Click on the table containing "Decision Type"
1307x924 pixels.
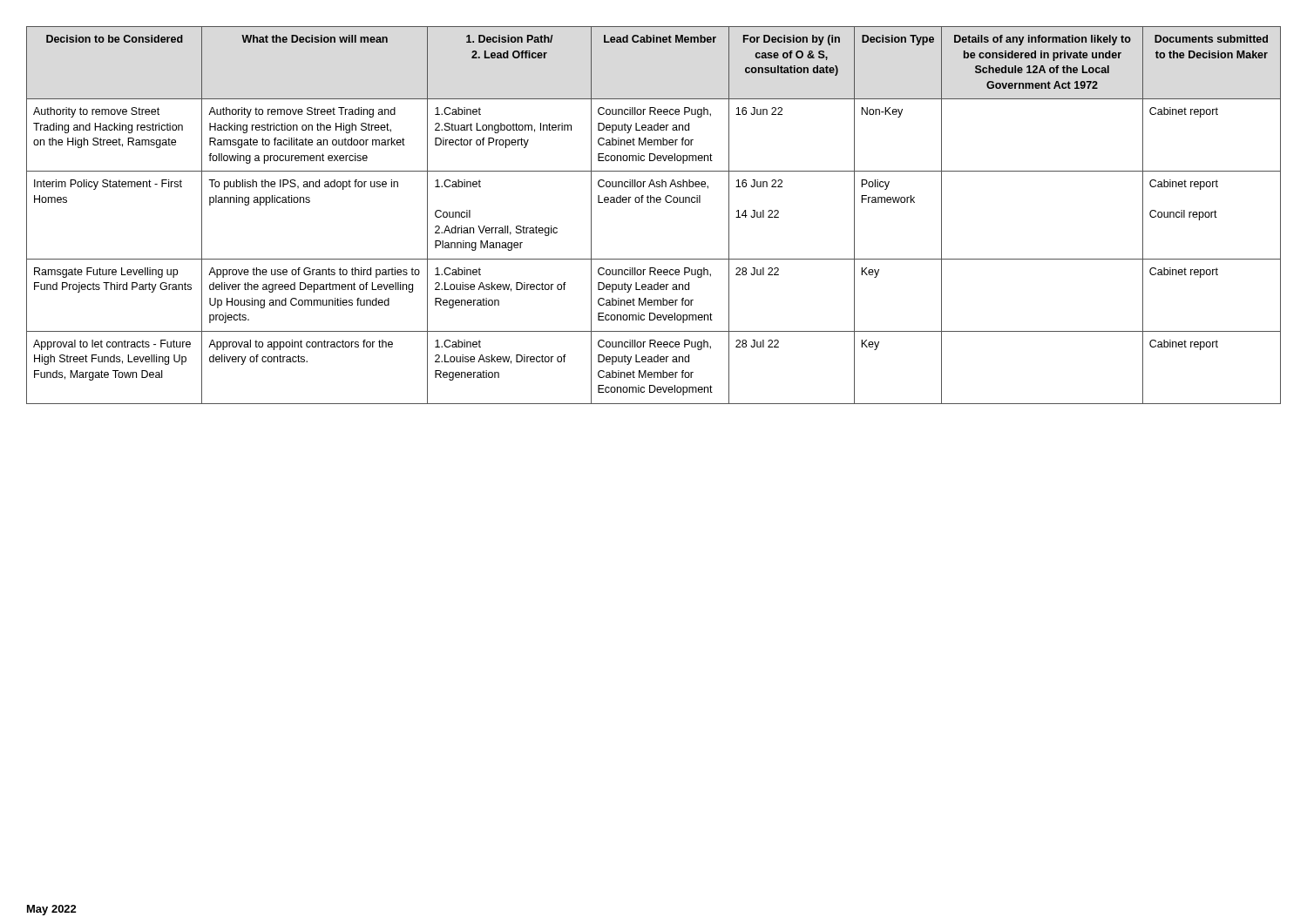tap(654, 215)
